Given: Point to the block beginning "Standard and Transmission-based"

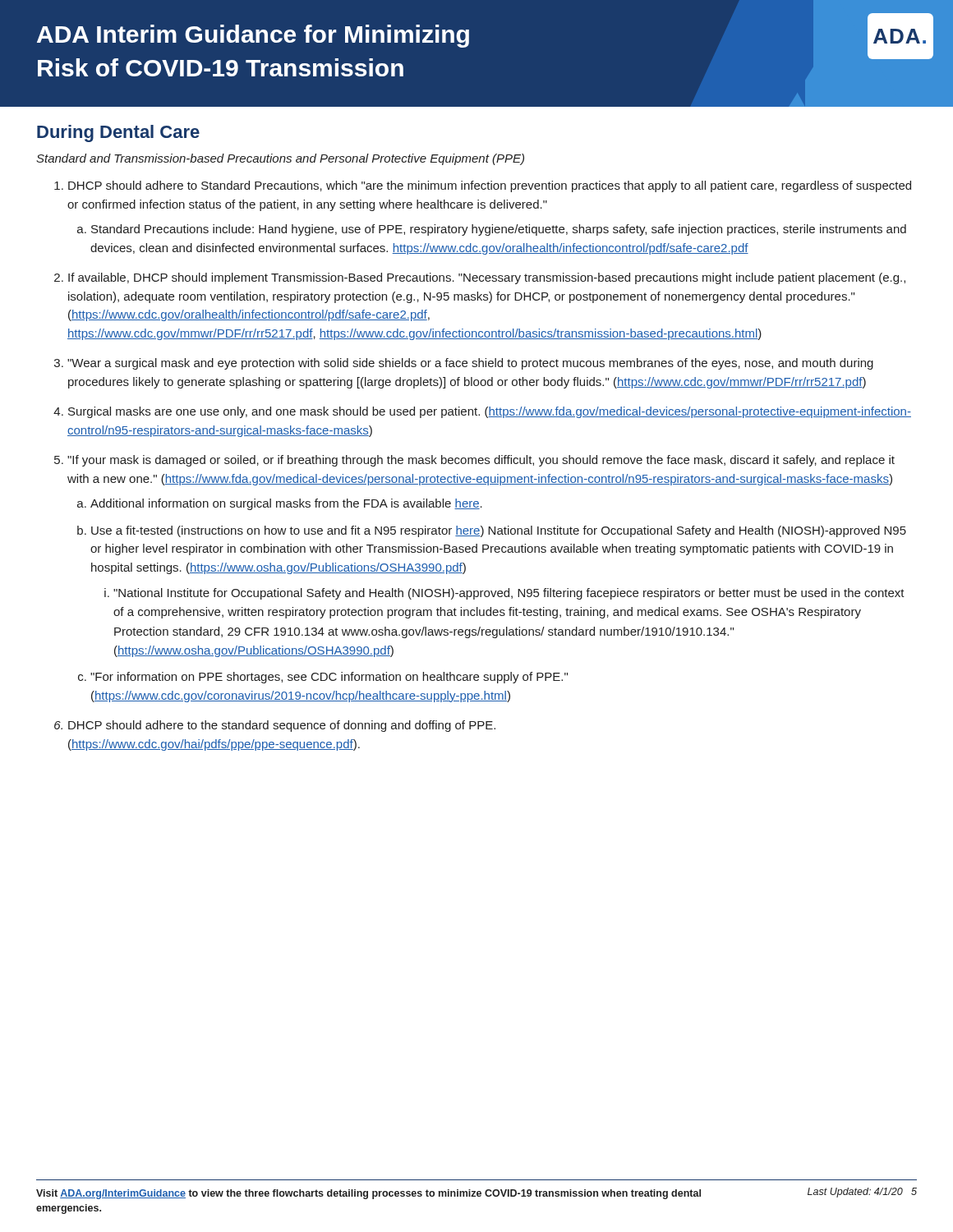Looking at the screenshot, I should pyautogui.click(x=281, y=158).
